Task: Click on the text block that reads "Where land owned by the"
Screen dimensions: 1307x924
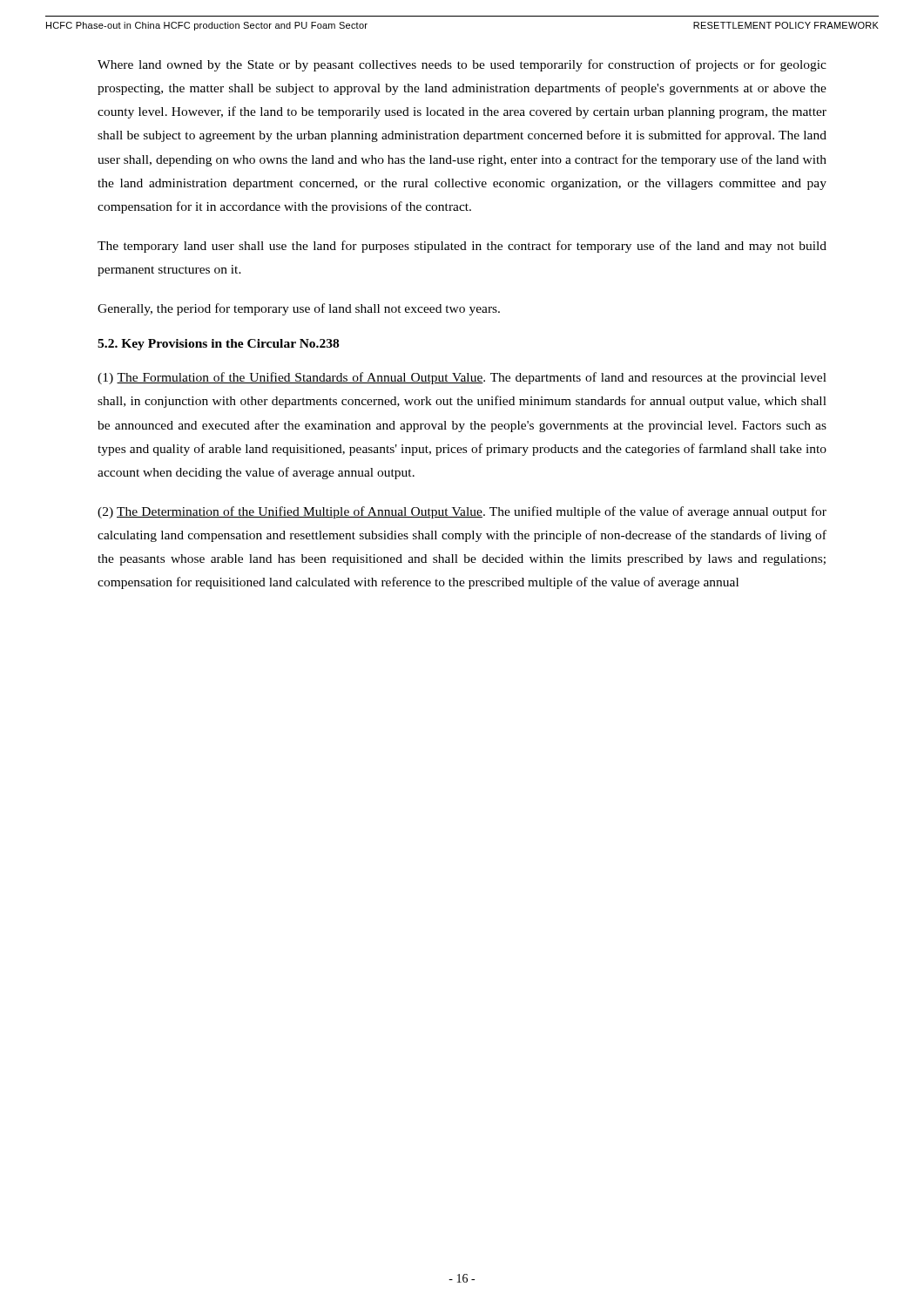Action: click(462, 135)
